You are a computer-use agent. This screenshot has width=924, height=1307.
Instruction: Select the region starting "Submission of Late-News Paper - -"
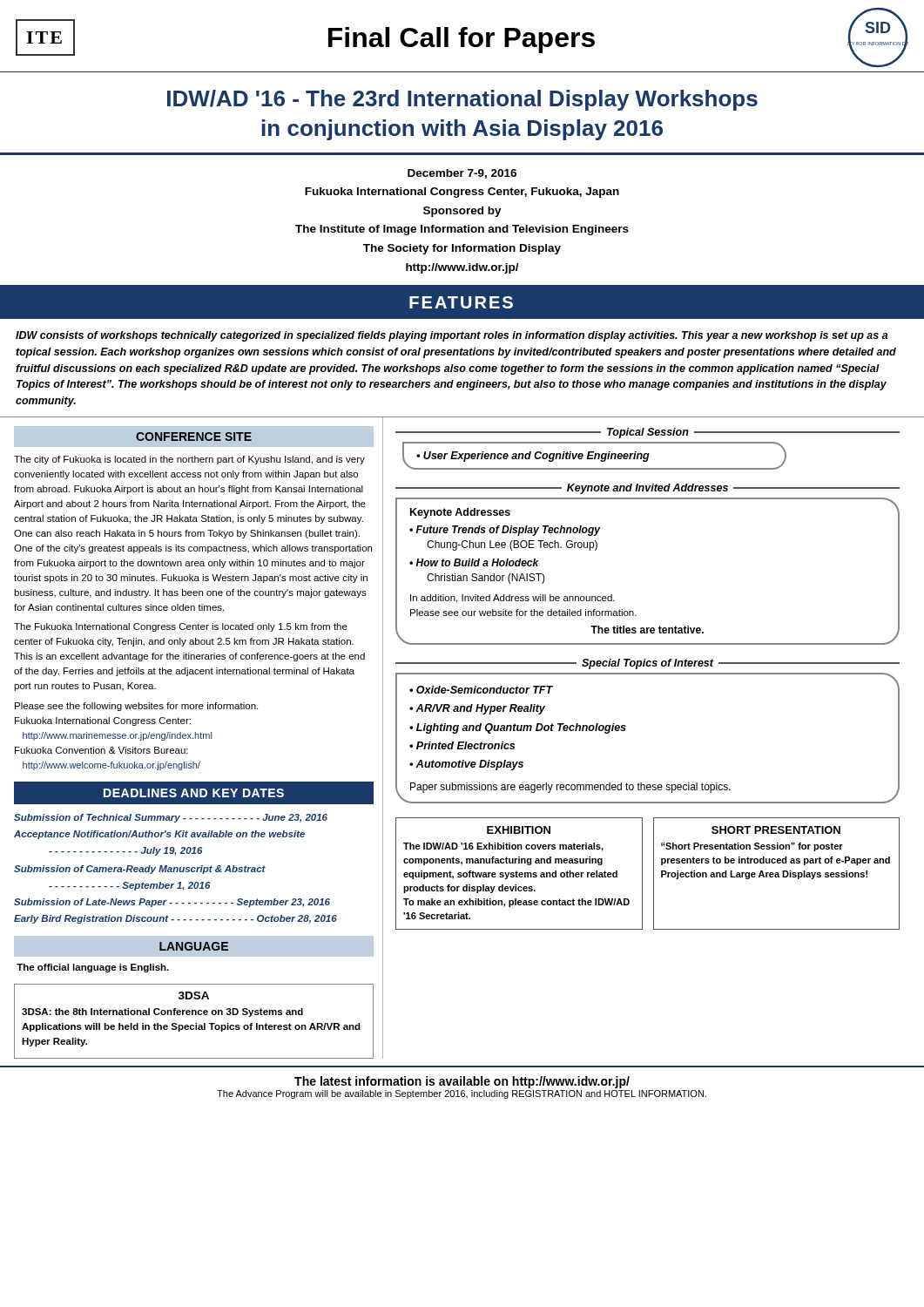point(172,902)
